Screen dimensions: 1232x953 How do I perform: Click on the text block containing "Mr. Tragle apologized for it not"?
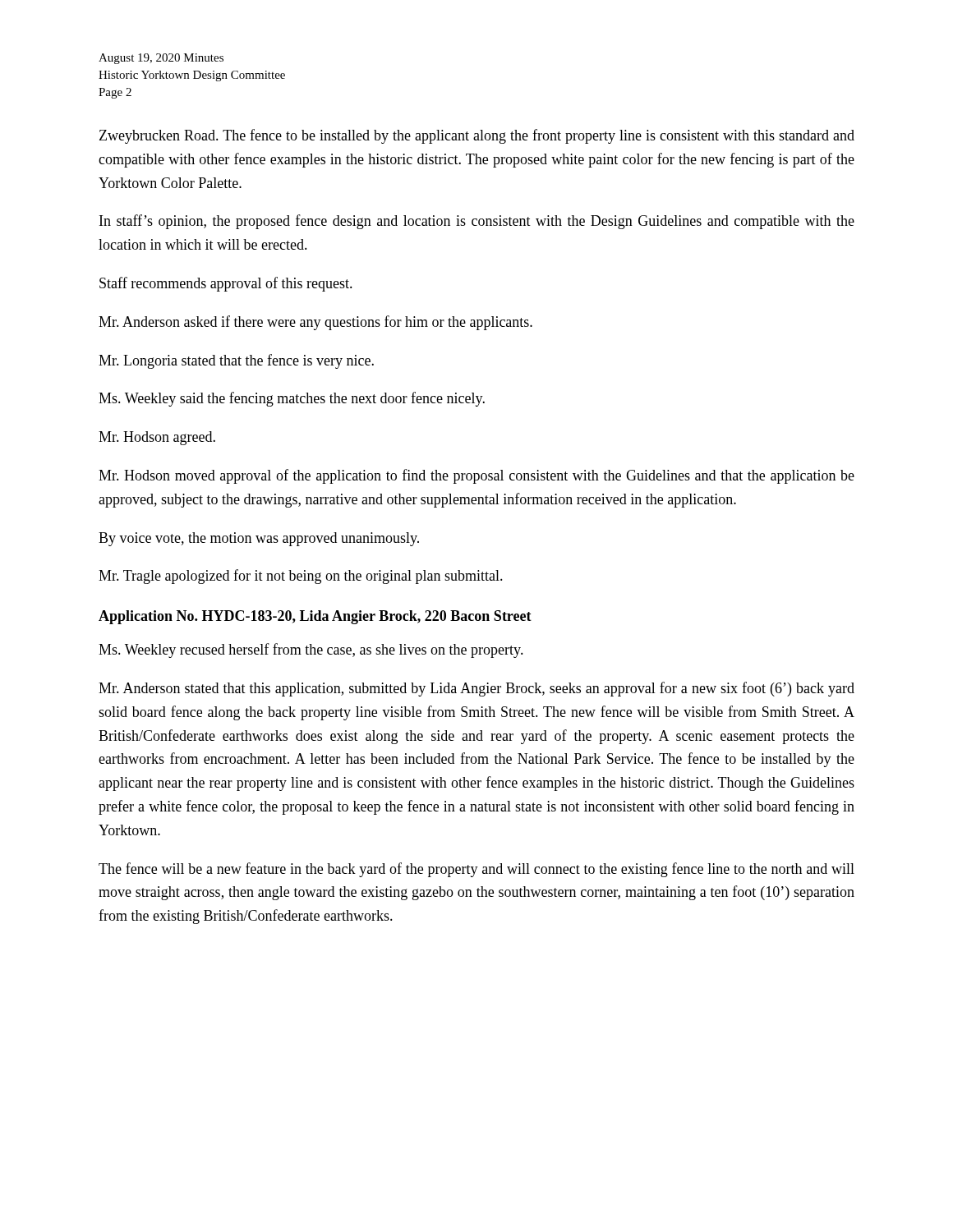301,576
